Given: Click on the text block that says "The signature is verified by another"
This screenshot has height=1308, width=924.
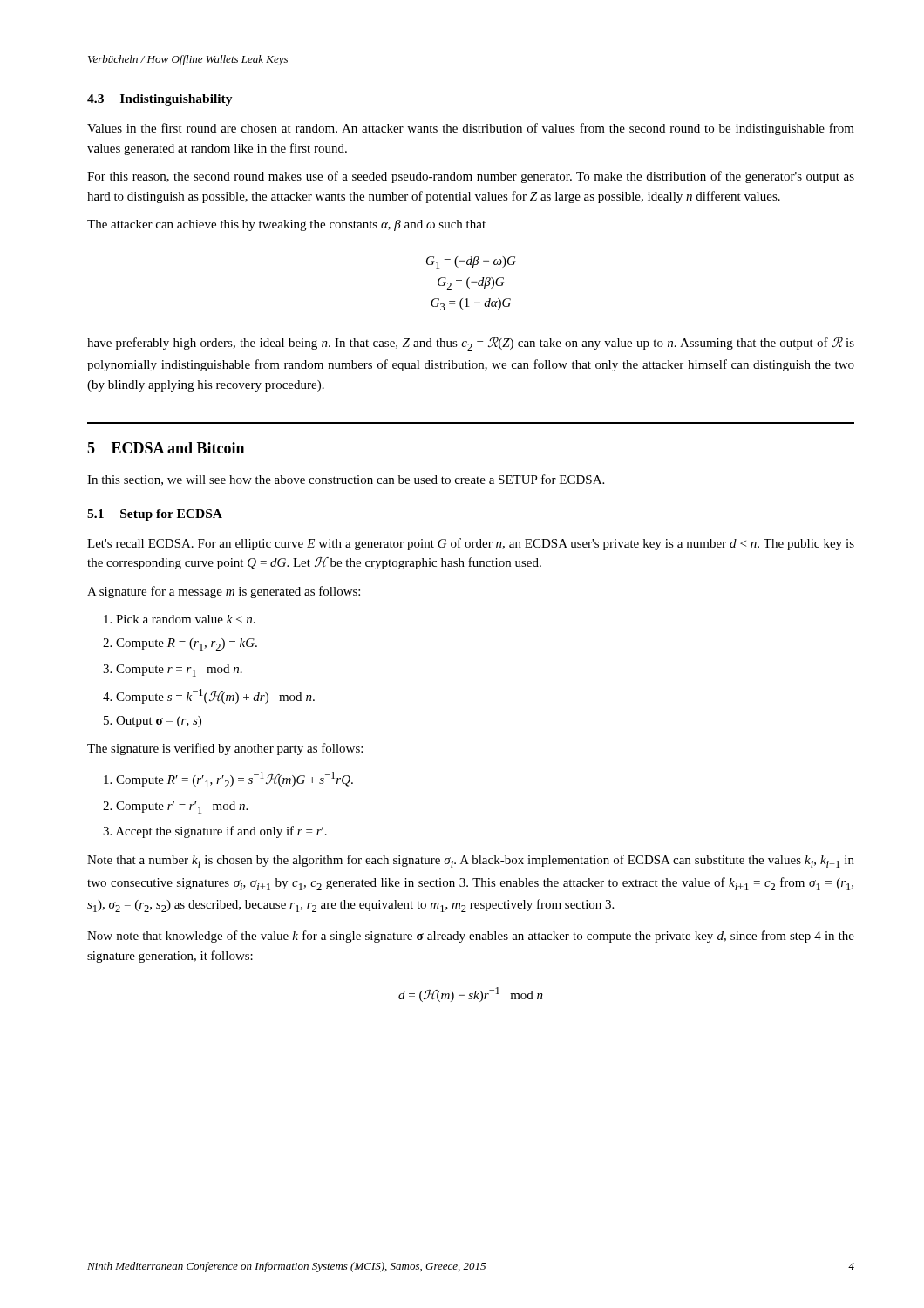Looking at the screenshot, I should [x=225, y=749].
